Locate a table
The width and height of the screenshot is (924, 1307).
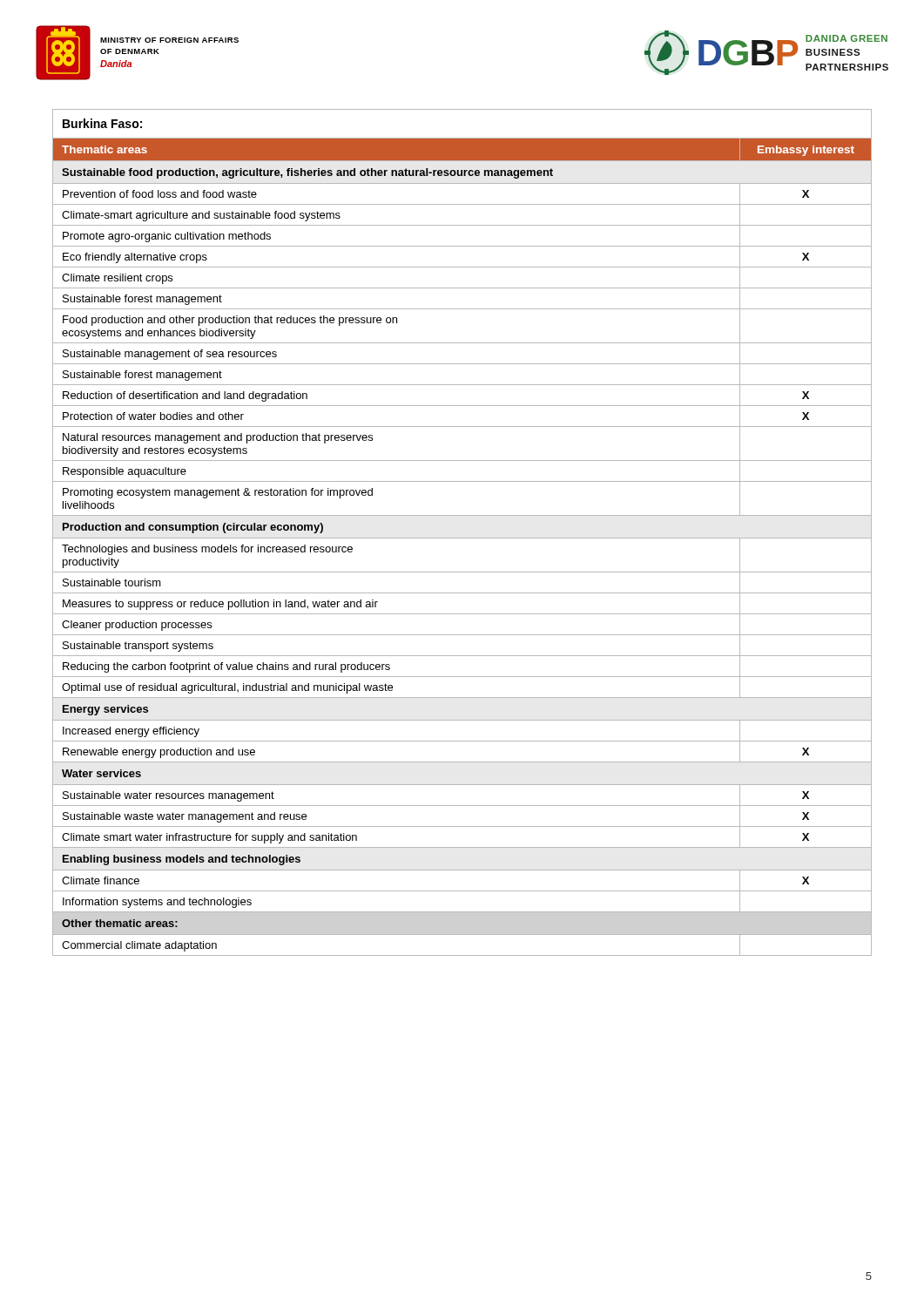point(462,532)
